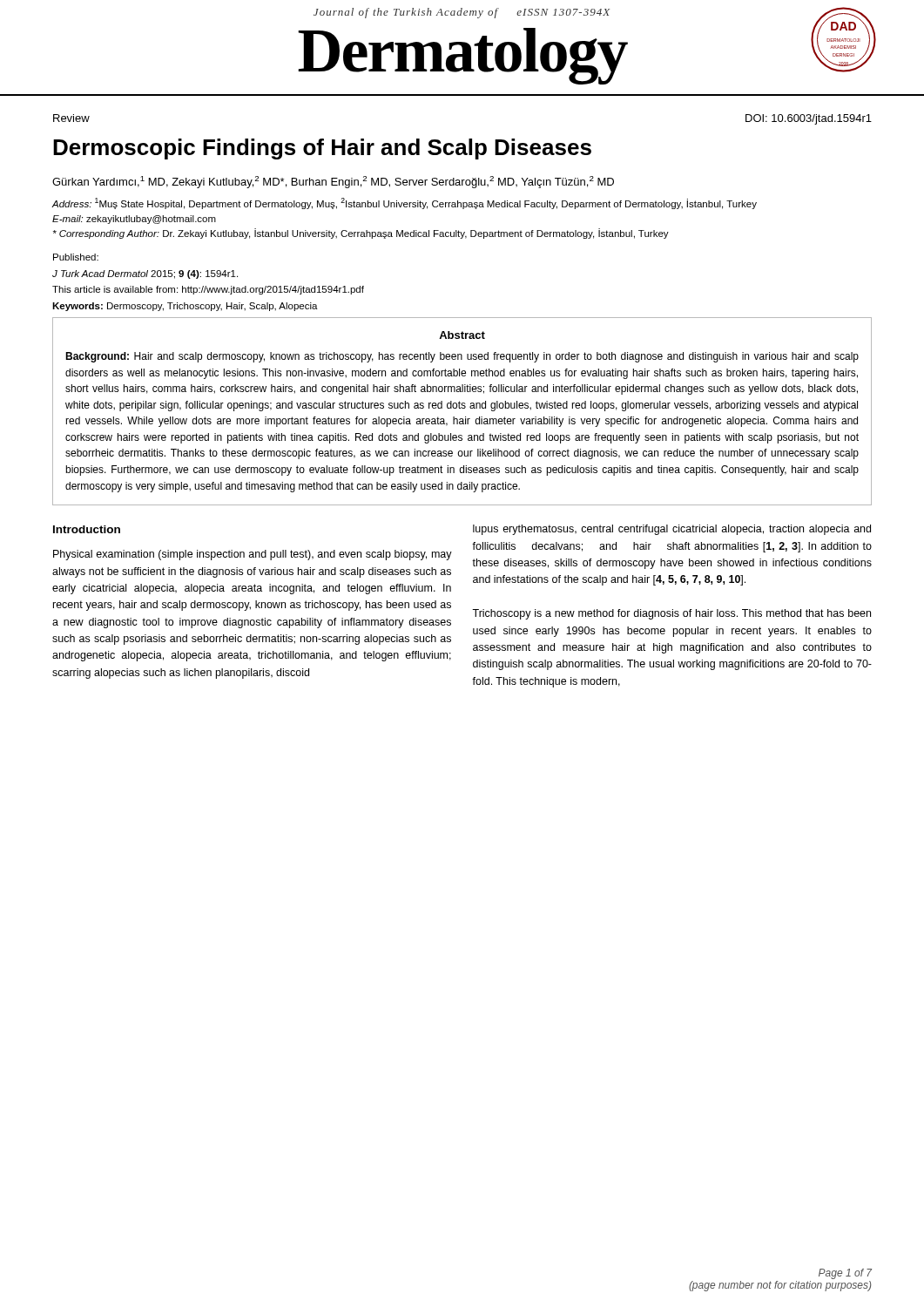Click where it says "Review DOI: 10.6003/jtad.1594r1"
Image resolution: width=924 pixels, height=1307 pixels.
74,119
